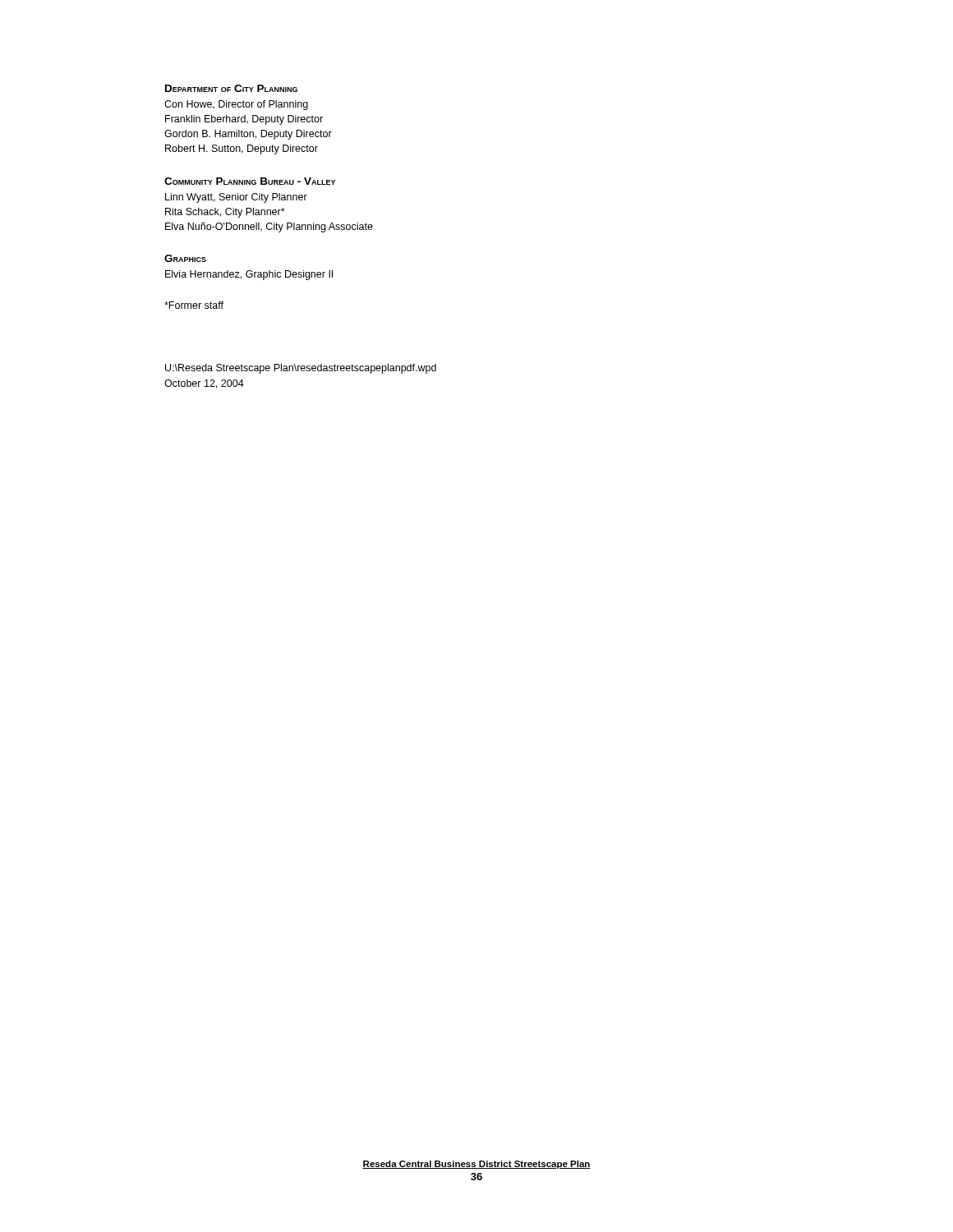Click on the text block containing "Elvia Hernandez, Graphic Designer"
953x1232 pixels.
click(249, 275)
